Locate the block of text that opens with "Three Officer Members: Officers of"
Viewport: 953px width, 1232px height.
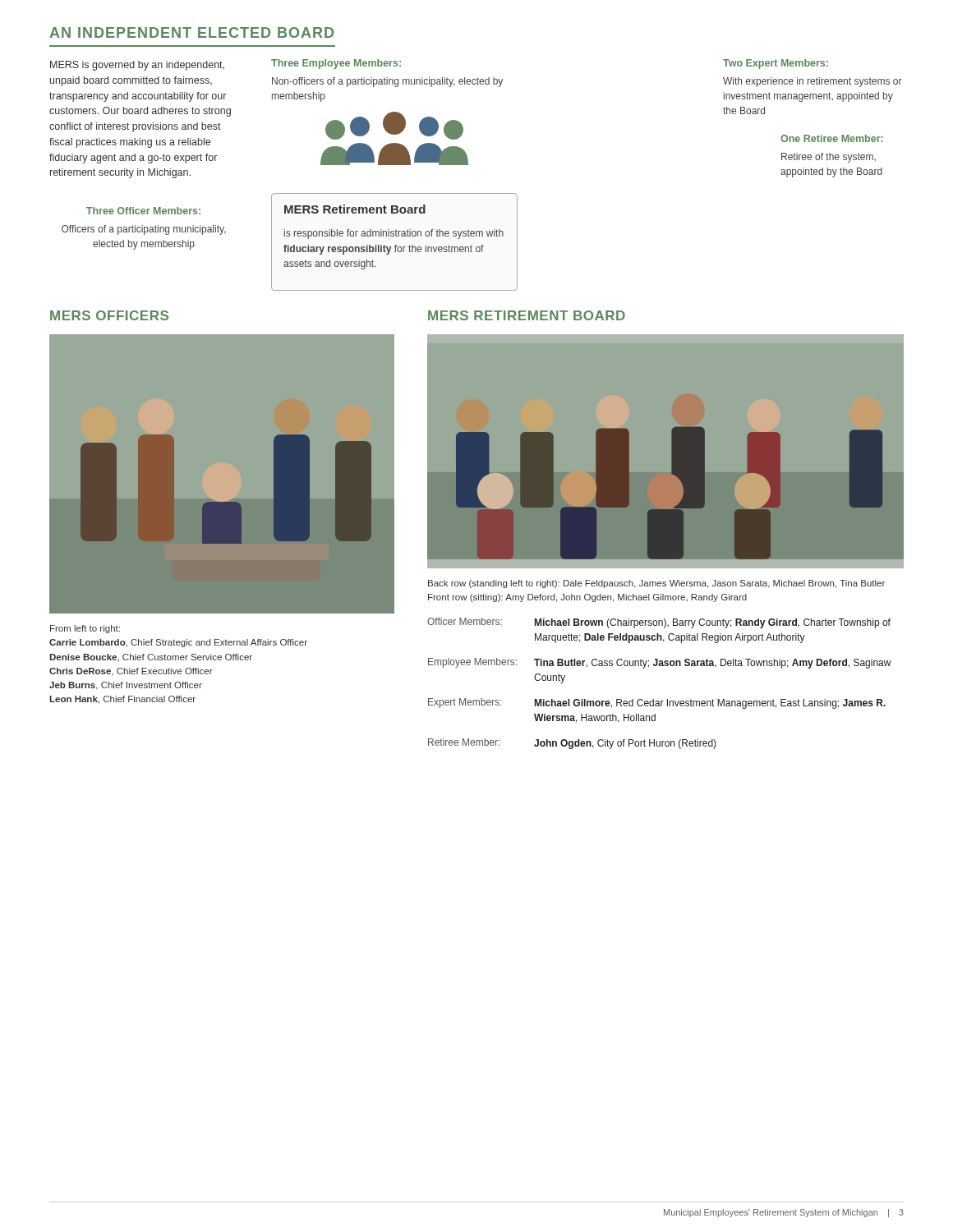coord(144,228)
